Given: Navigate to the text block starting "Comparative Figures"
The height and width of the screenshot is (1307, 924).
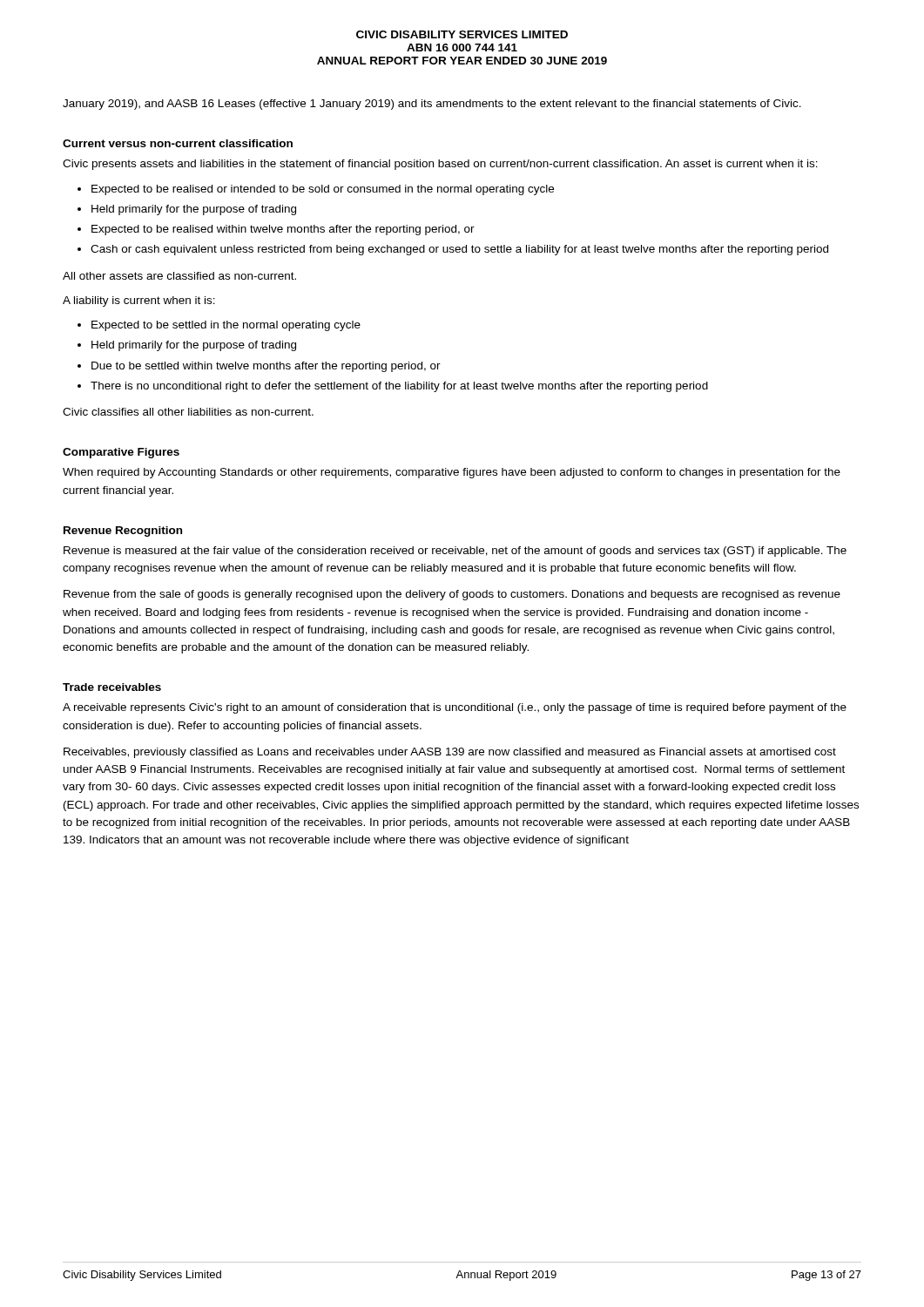Looking at the screenshot, I should pos(121,452).
